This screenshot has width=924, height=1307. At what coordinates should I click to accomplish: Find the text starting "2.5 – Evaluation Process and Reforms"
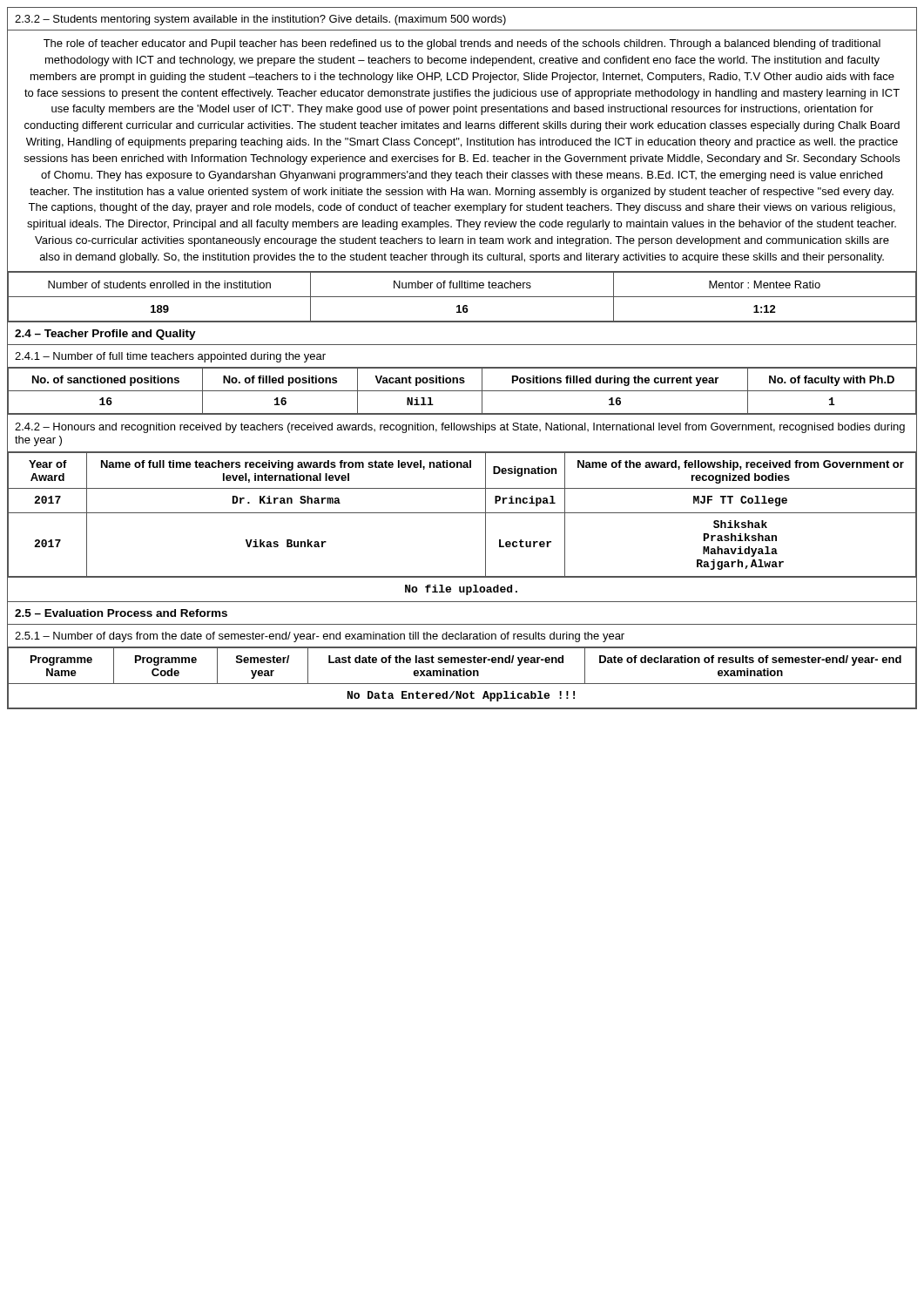click(x=121, y=613)
